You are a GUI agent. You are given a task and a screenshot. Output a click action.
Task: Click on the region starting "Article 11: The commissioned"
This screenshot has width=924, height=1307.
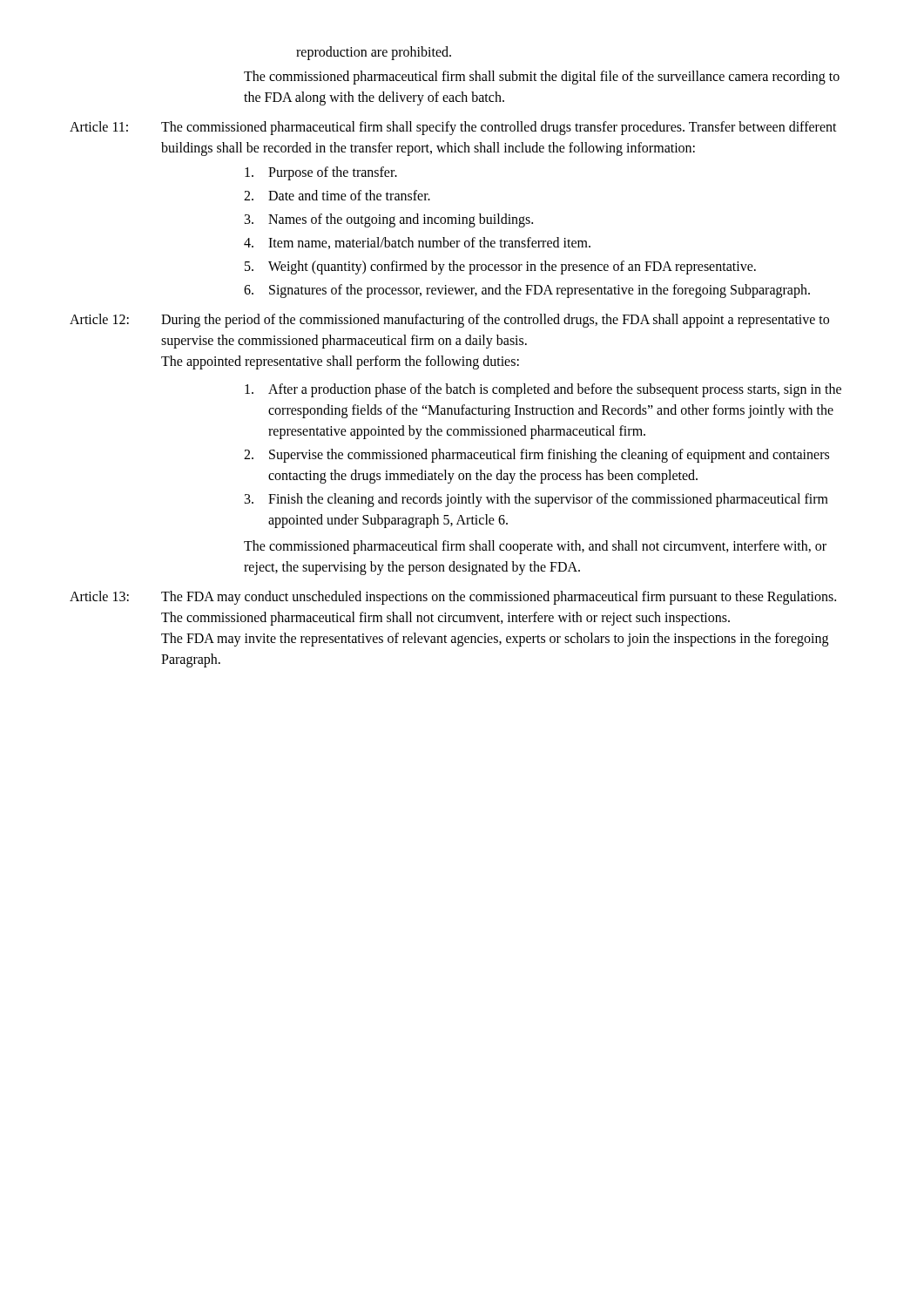pyautogui.click(x=462, y=138)
